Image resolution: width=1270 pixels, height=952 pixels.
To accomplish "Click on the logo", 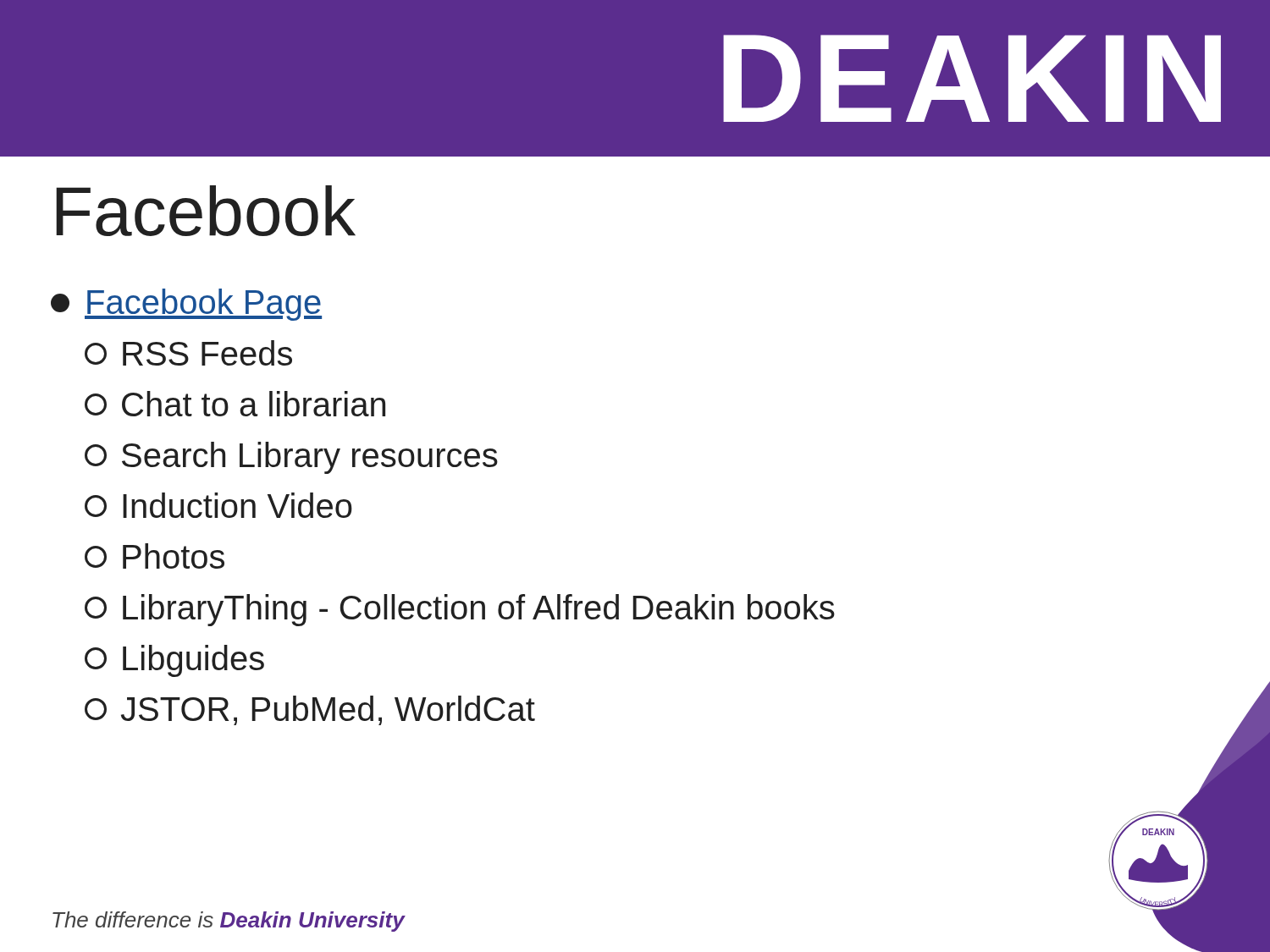I will tap(1158, 861).
